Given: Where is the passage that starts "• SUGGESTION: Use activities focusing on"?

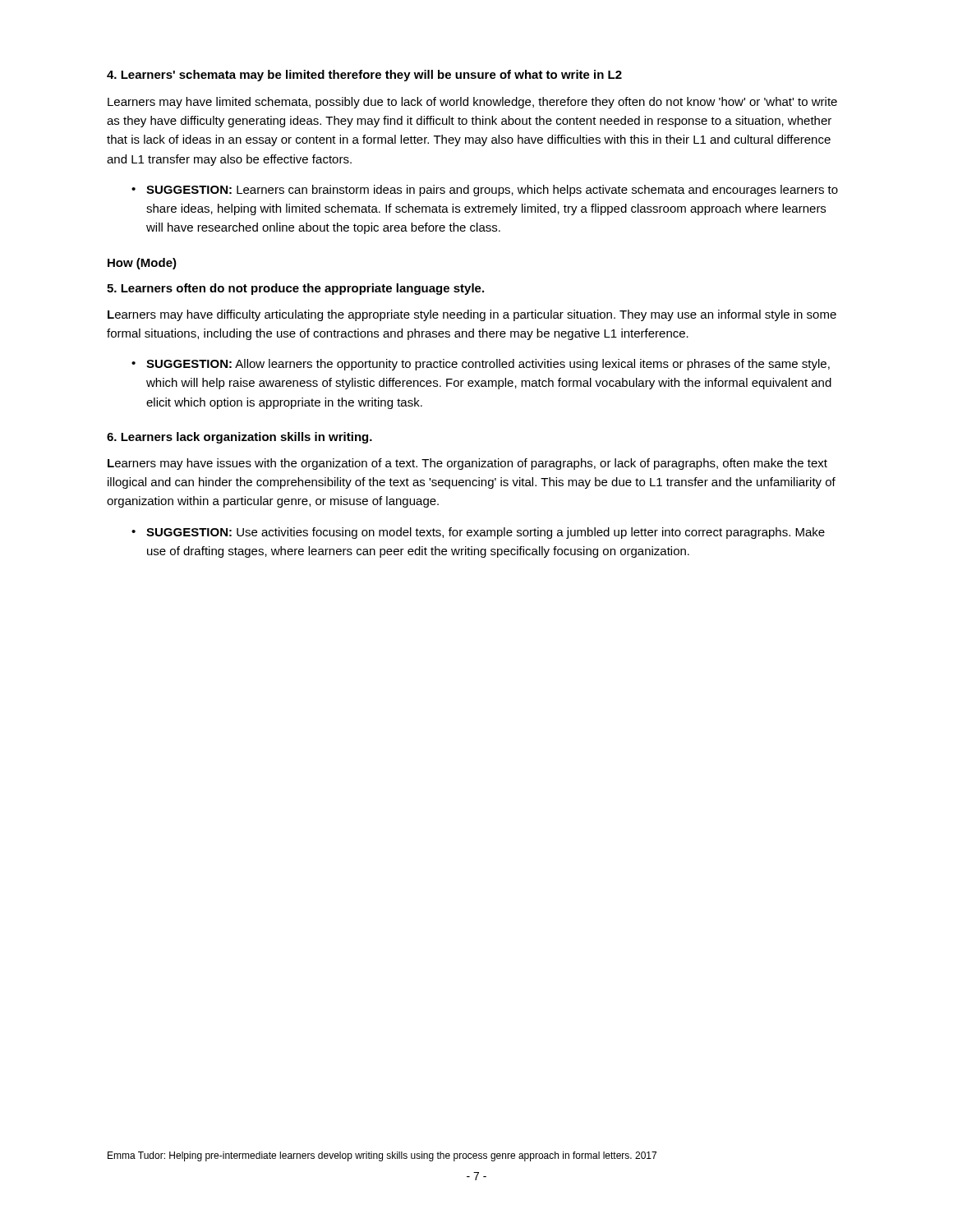Looking at the screenshot, I should tap(489, 541).
